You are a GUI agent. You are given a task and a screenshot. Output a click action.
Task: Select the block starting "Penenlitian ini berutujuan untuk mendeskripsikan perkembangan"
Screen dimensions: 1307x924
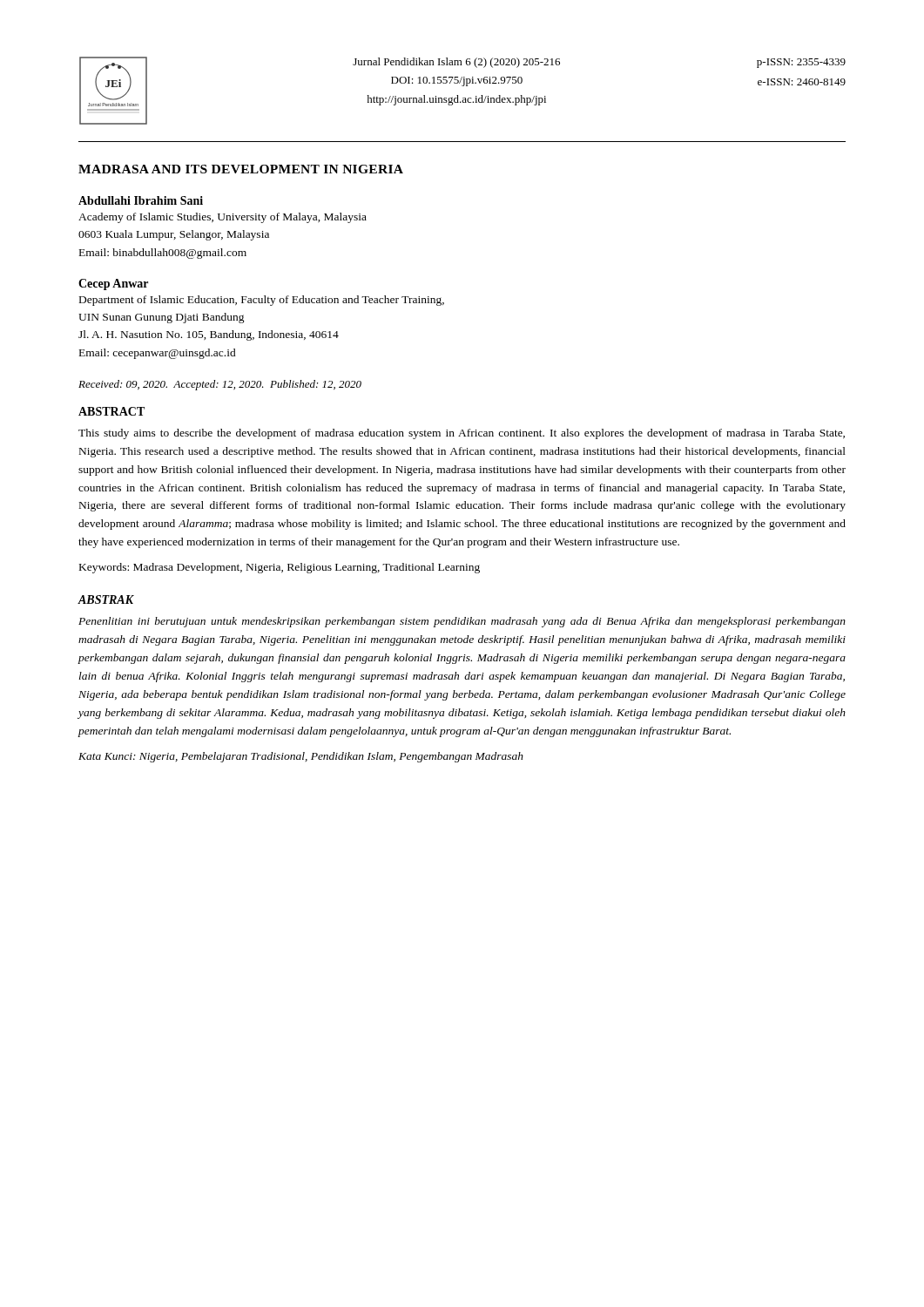tap(462, 676)
